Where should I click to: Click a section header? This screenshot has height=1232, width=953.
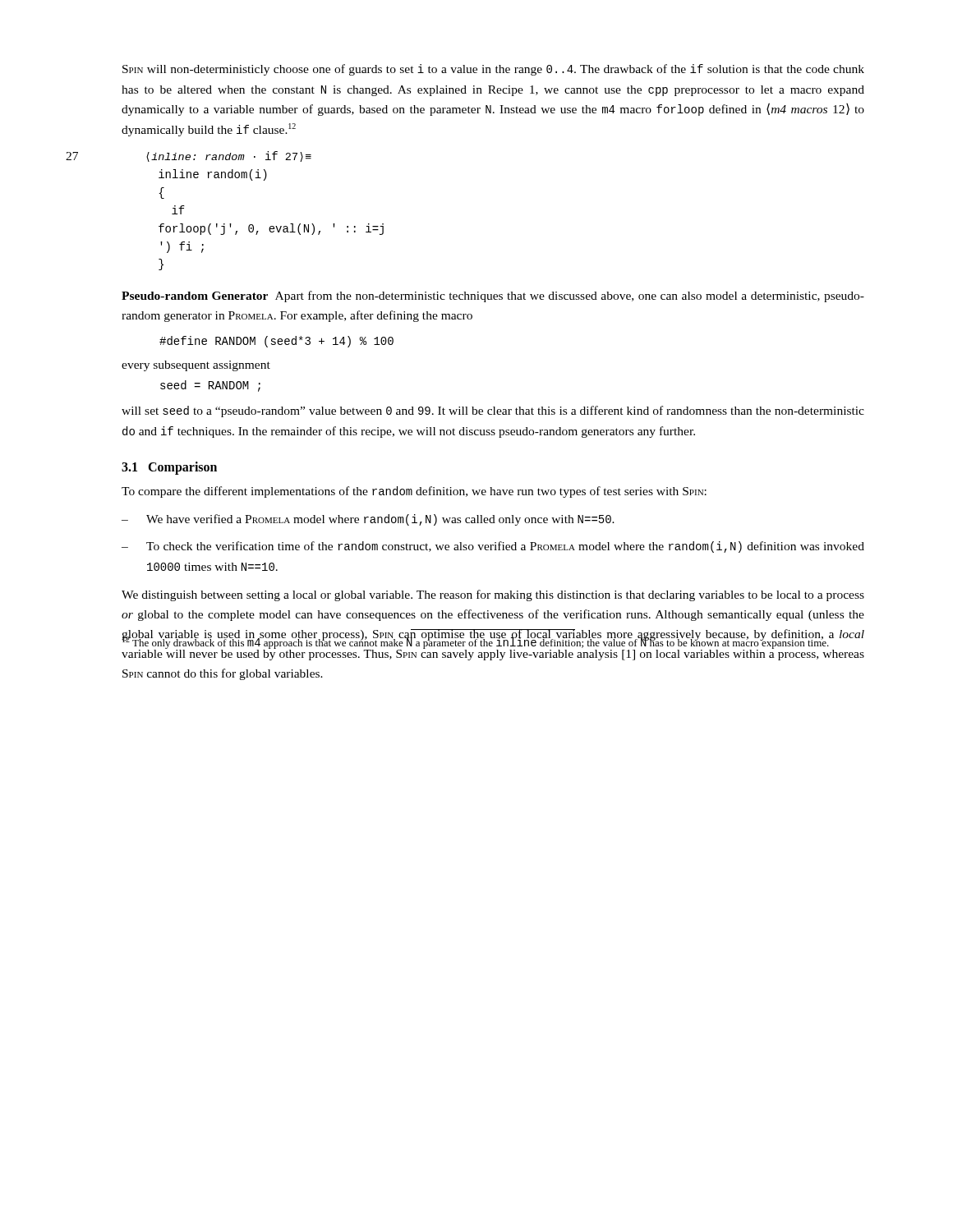point(169,467)
